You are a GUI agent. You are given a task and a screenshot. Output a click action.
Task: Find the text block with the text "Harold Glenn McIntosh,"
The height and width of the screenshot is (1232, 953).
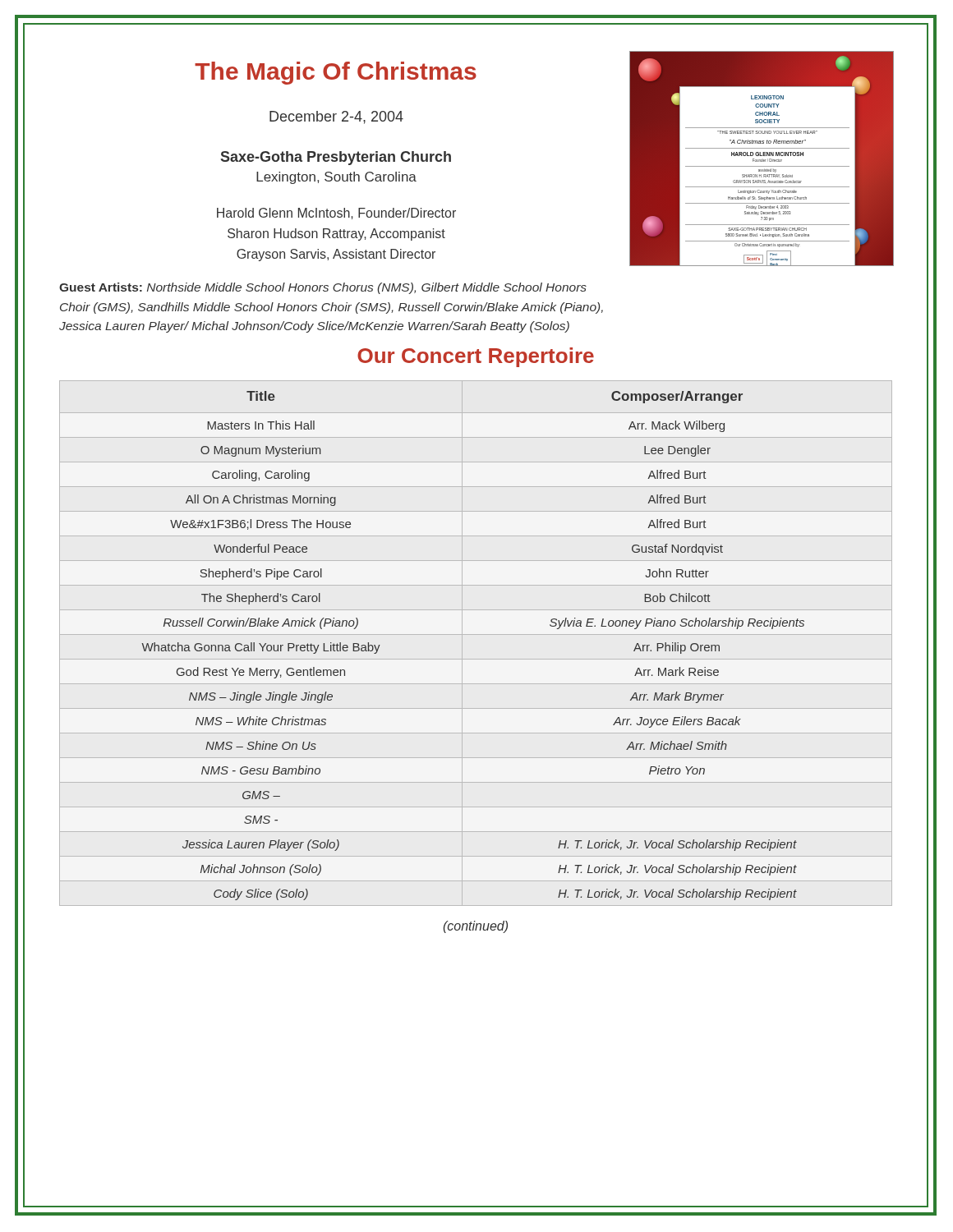(336, 234)
